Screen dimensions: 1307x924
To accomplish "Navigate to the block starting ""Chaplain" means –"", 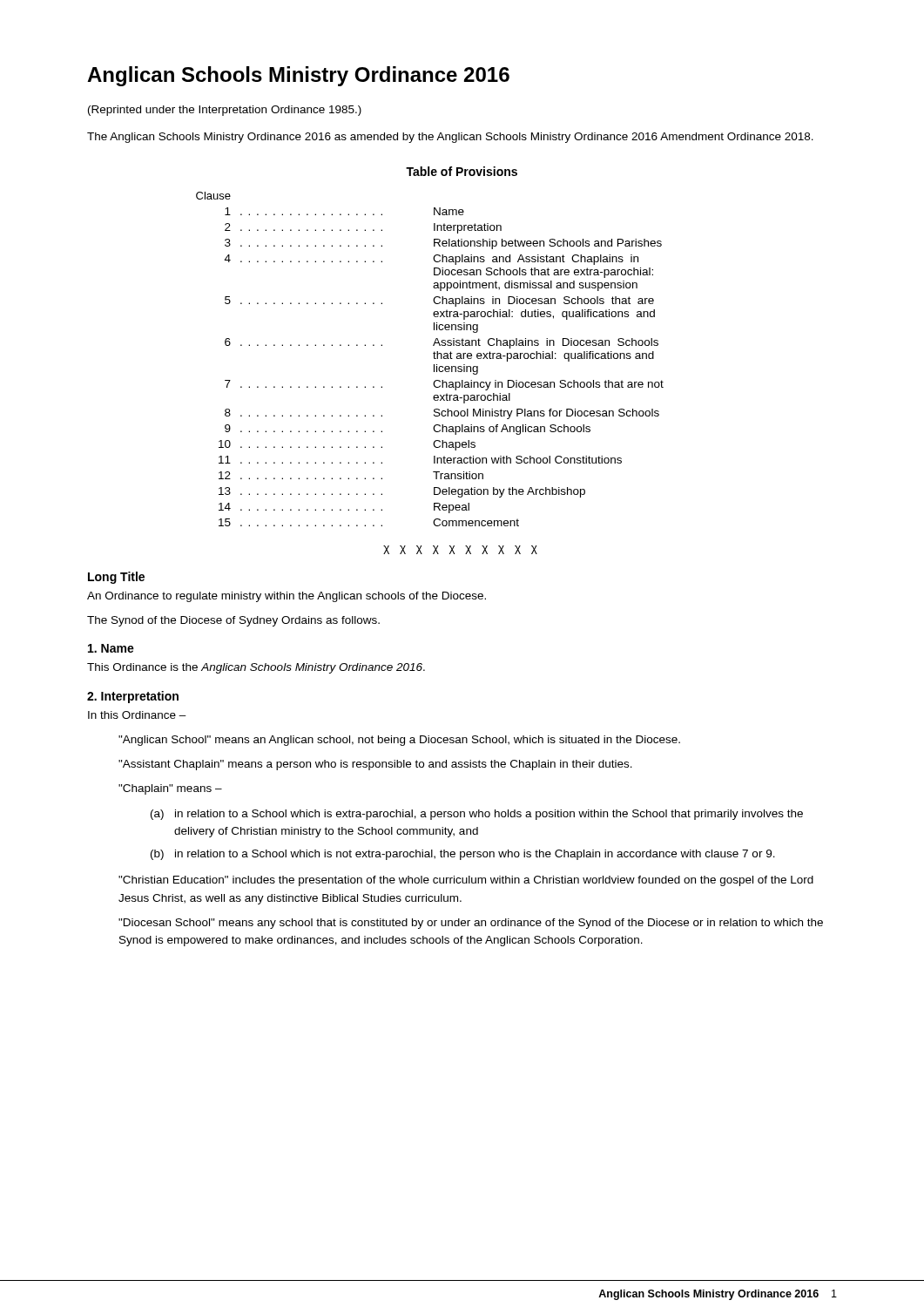I will [x=170, y=788].
